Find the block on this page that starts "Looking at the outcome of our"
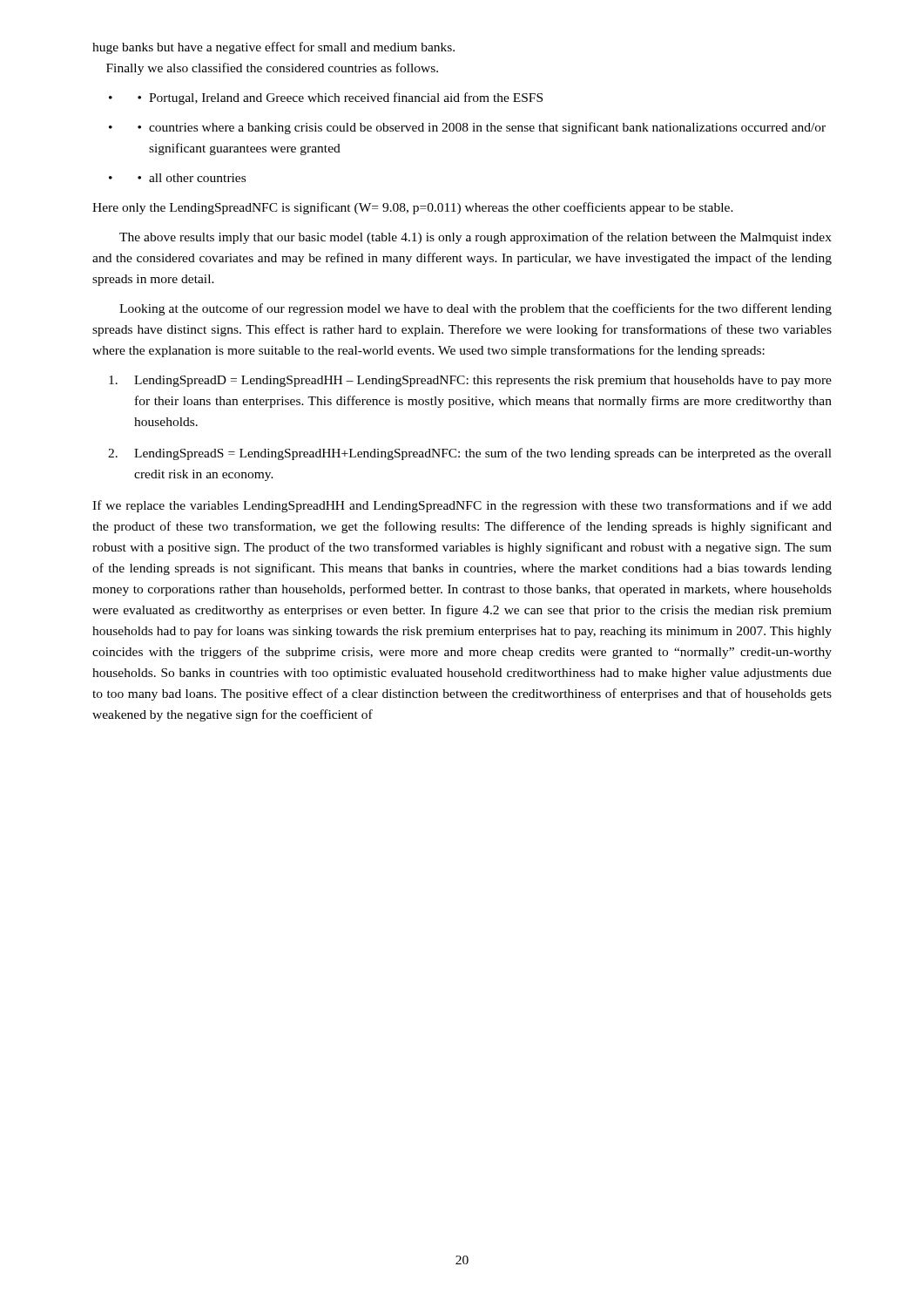The height and width of the screenshot is (1307, 924). [462, 329]
